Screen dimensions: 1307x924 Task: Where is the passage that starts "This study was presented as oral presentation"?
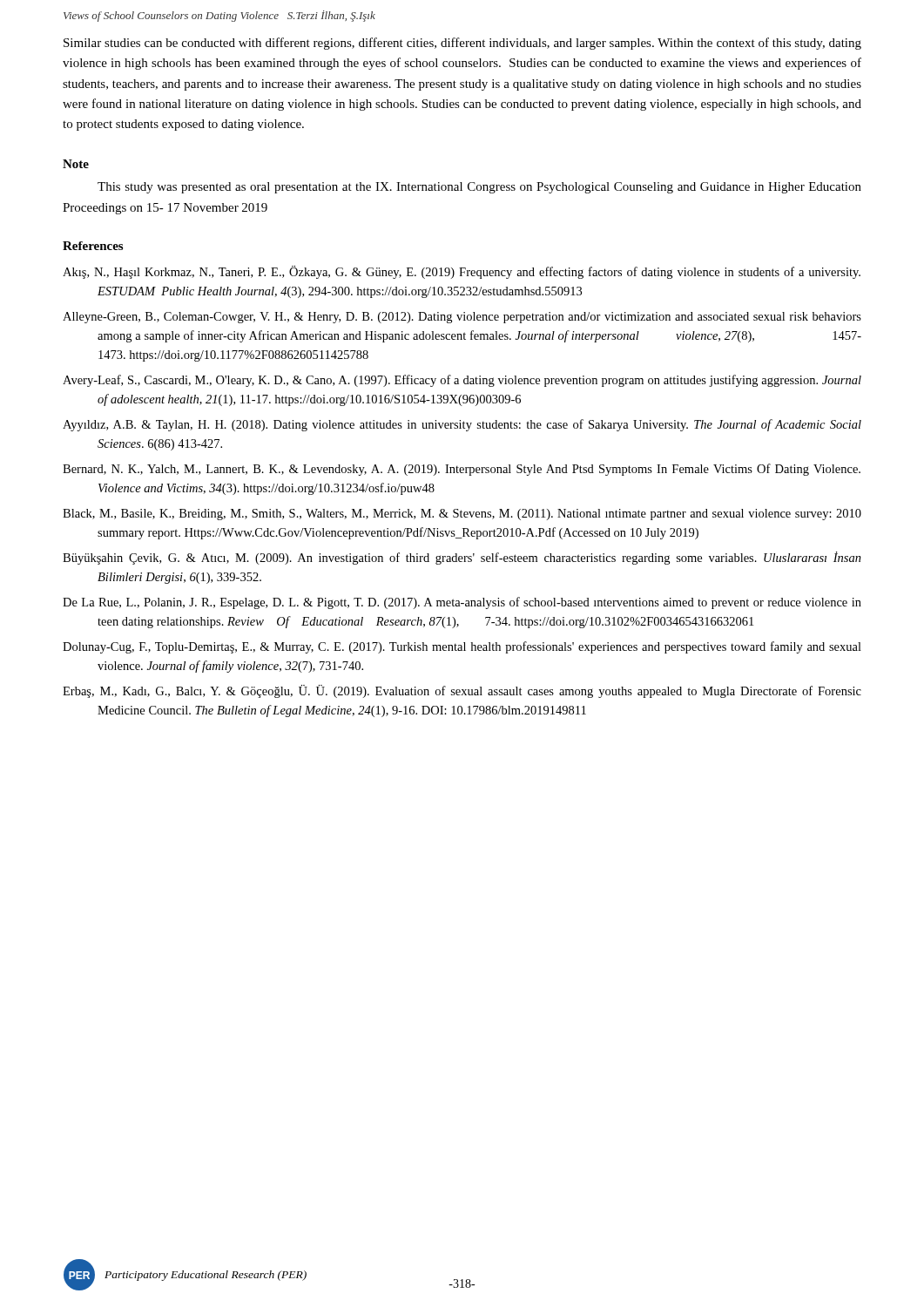(462, 197)
